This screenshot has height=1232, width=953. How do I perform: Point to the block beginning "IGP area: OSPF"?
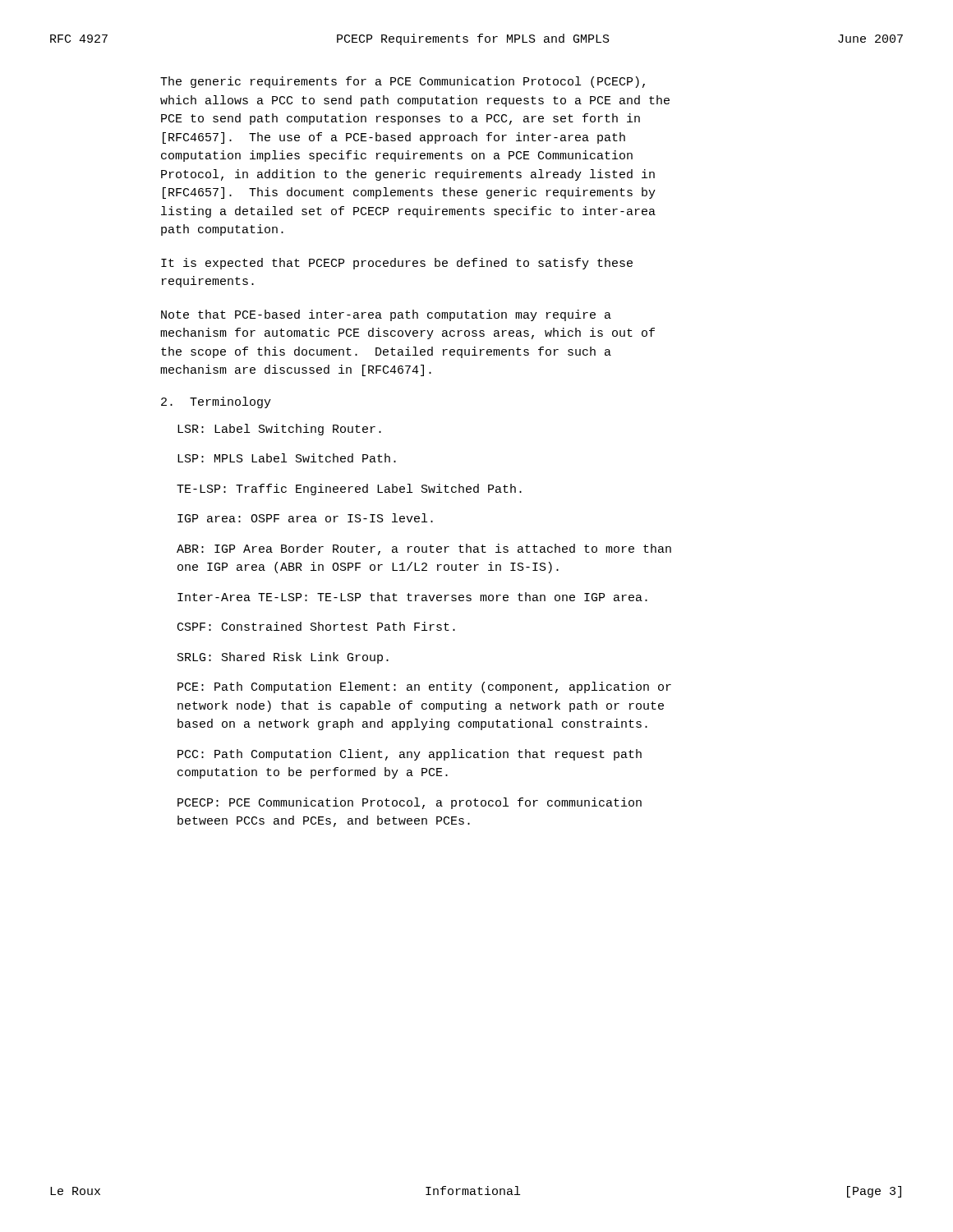(x=306, y=519)
